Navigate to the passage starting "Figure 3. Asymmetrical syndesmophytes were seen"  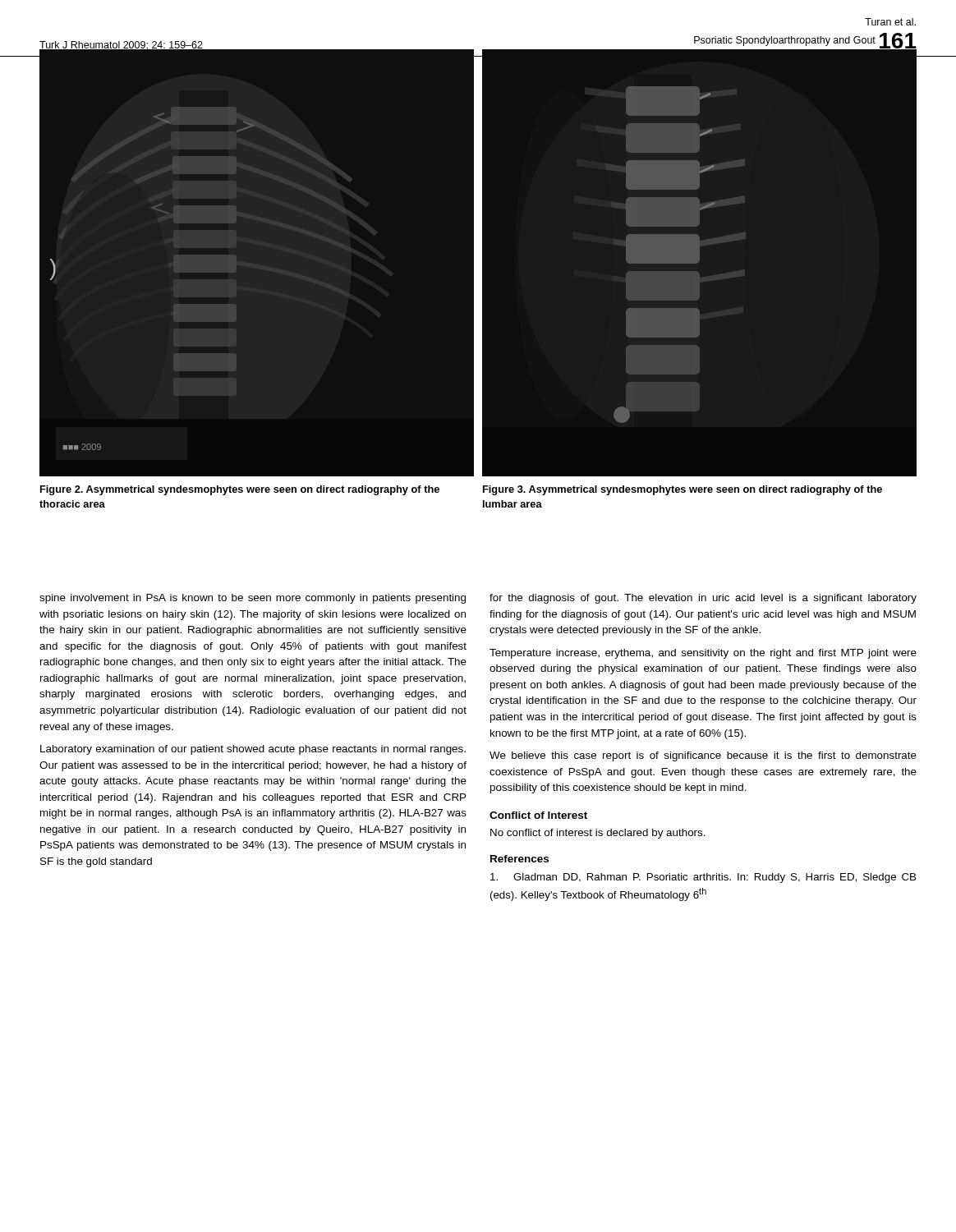pos(682,496)
